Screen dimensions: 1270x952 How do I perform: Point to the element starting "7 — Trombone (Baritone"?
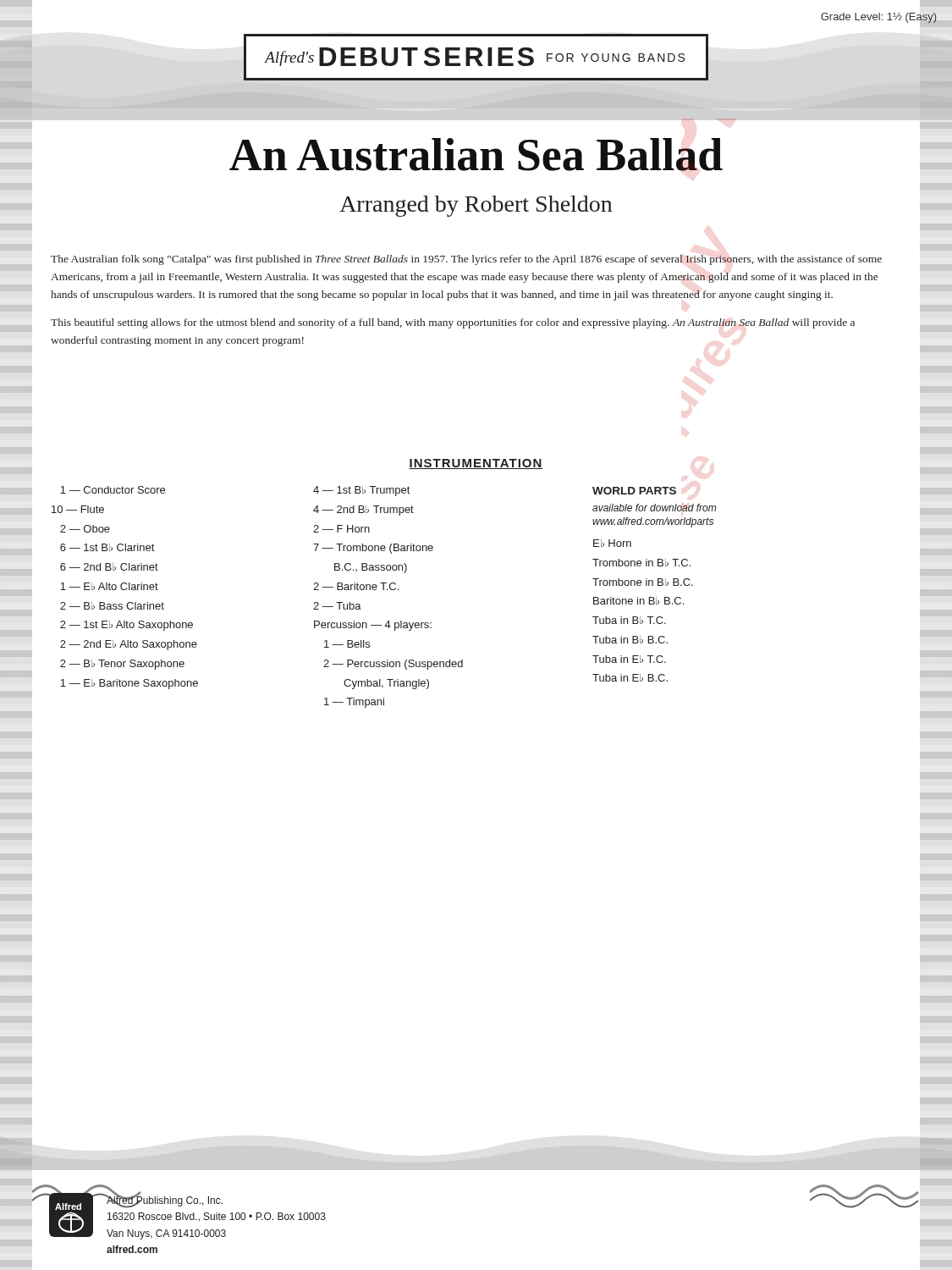(x=373, y=548)
